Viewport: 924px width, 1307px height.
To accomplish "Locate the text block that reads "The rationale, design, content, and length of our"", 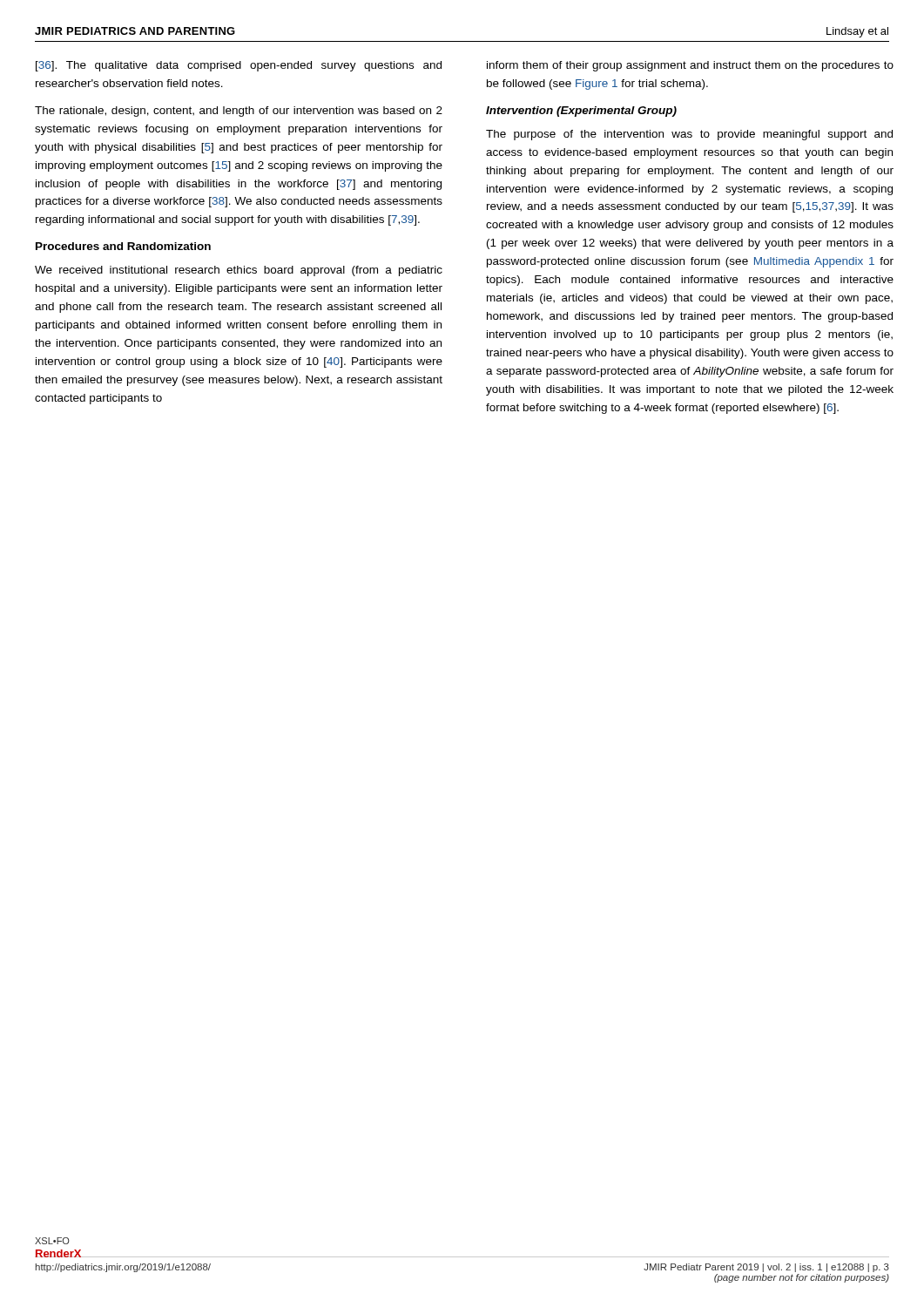I will click(x=239, y=165).
